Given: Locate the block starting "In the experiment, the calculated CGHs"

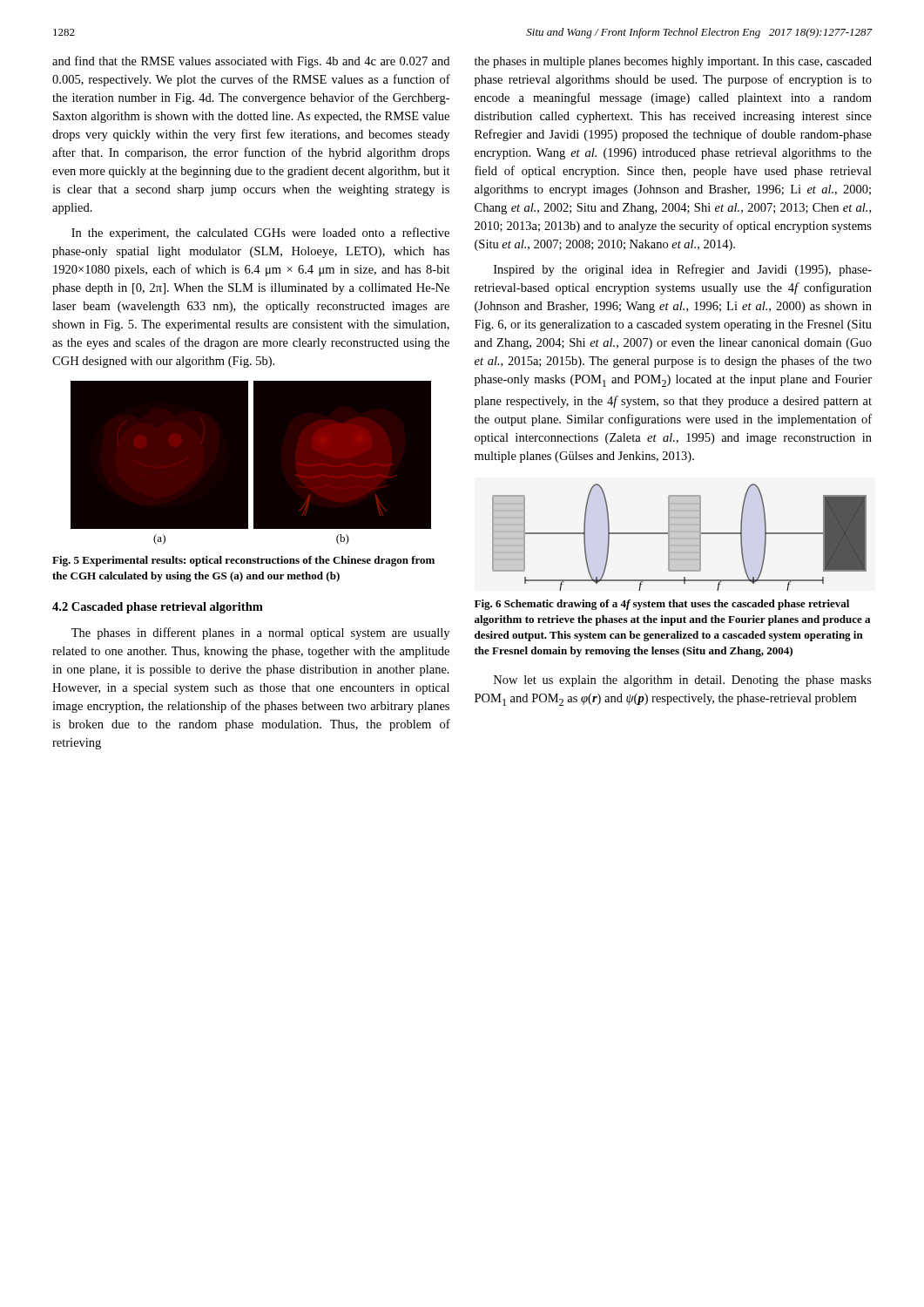Looking at the screenshot, I should 251,297.
